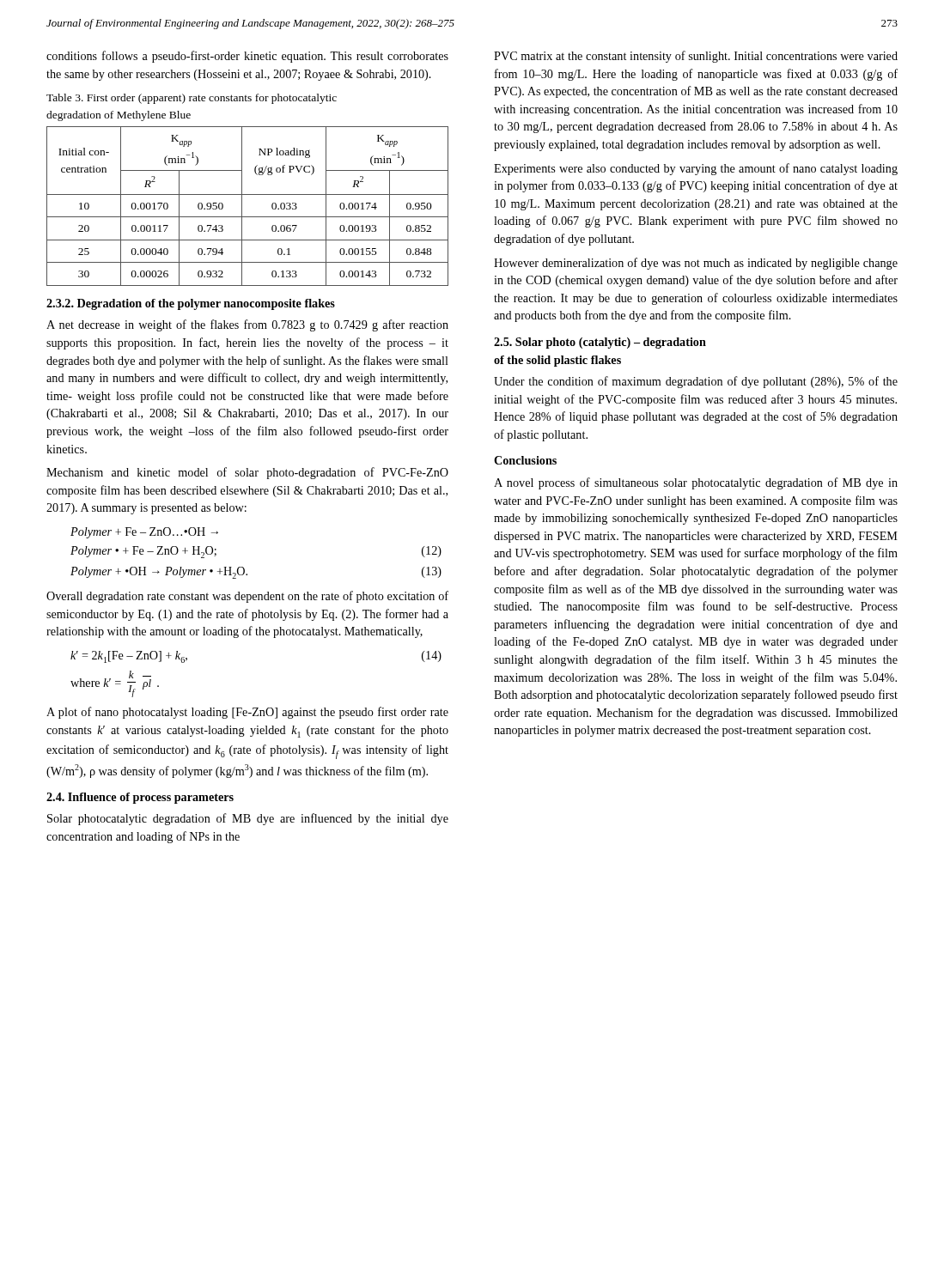Find the section header on this page that starts "2.4. Influence of"

coord(140,797)
